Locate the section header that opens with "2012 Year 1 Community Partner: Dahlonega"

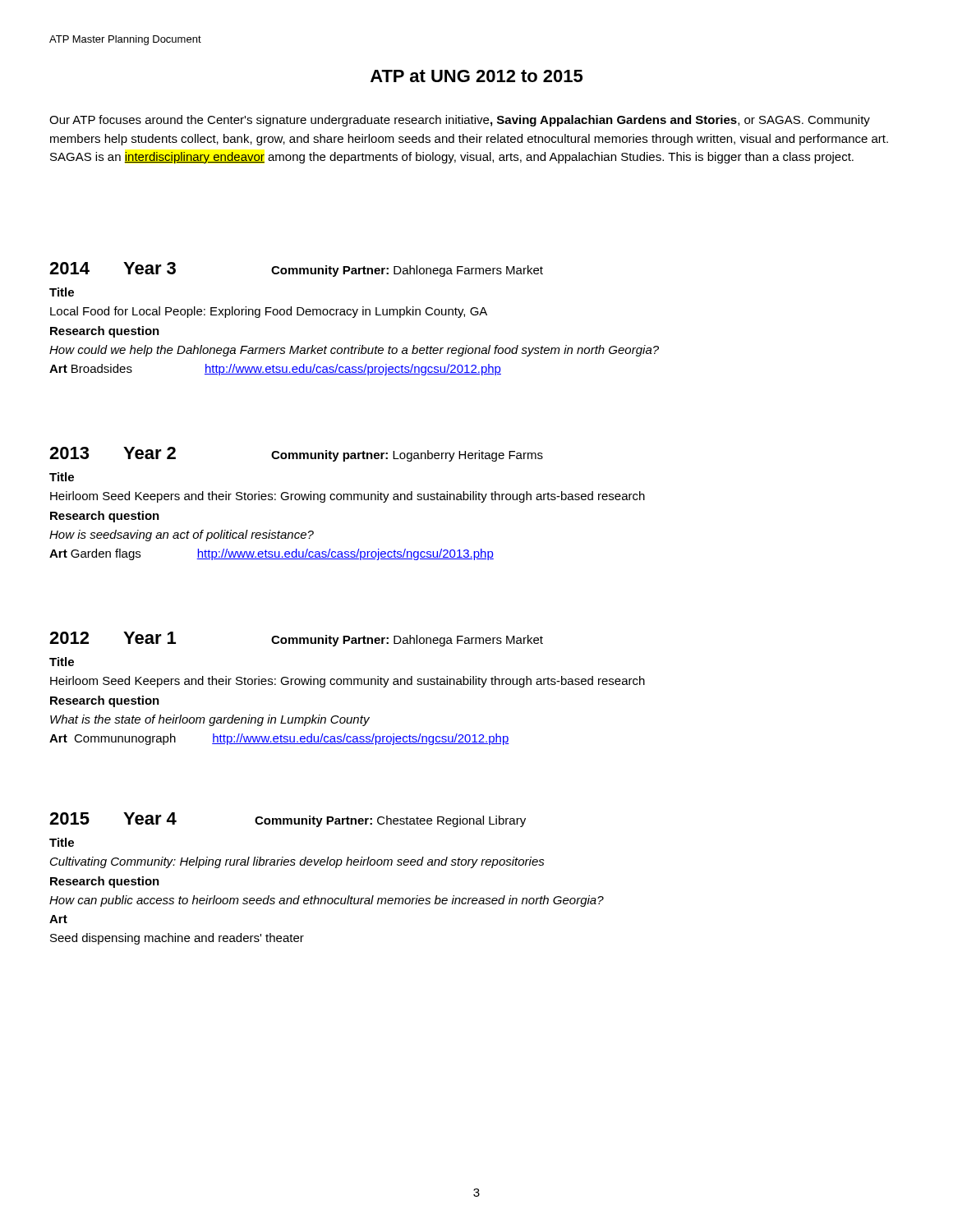476,686
